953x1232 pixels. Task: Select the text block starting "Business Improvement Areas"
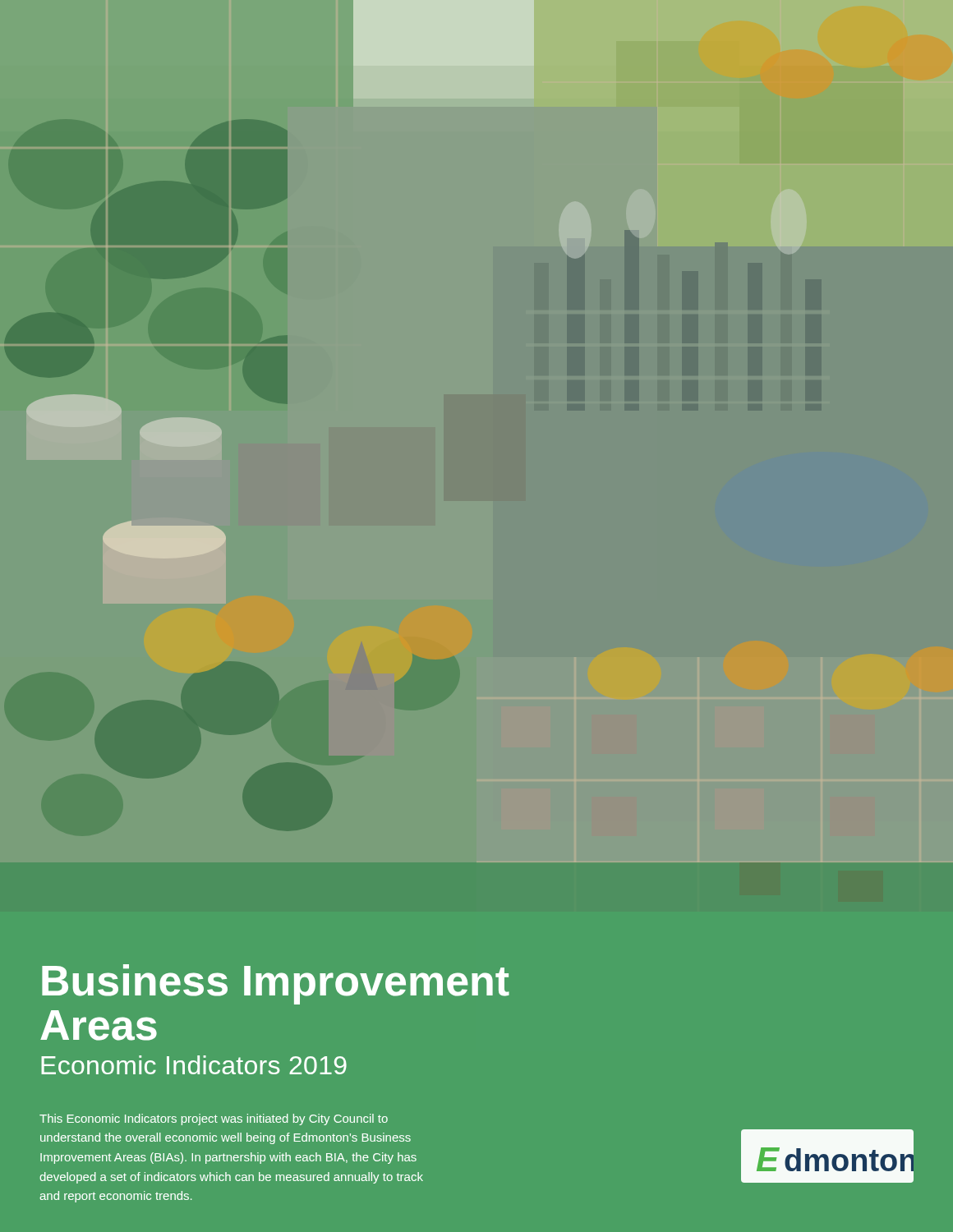pos(302,1004)
